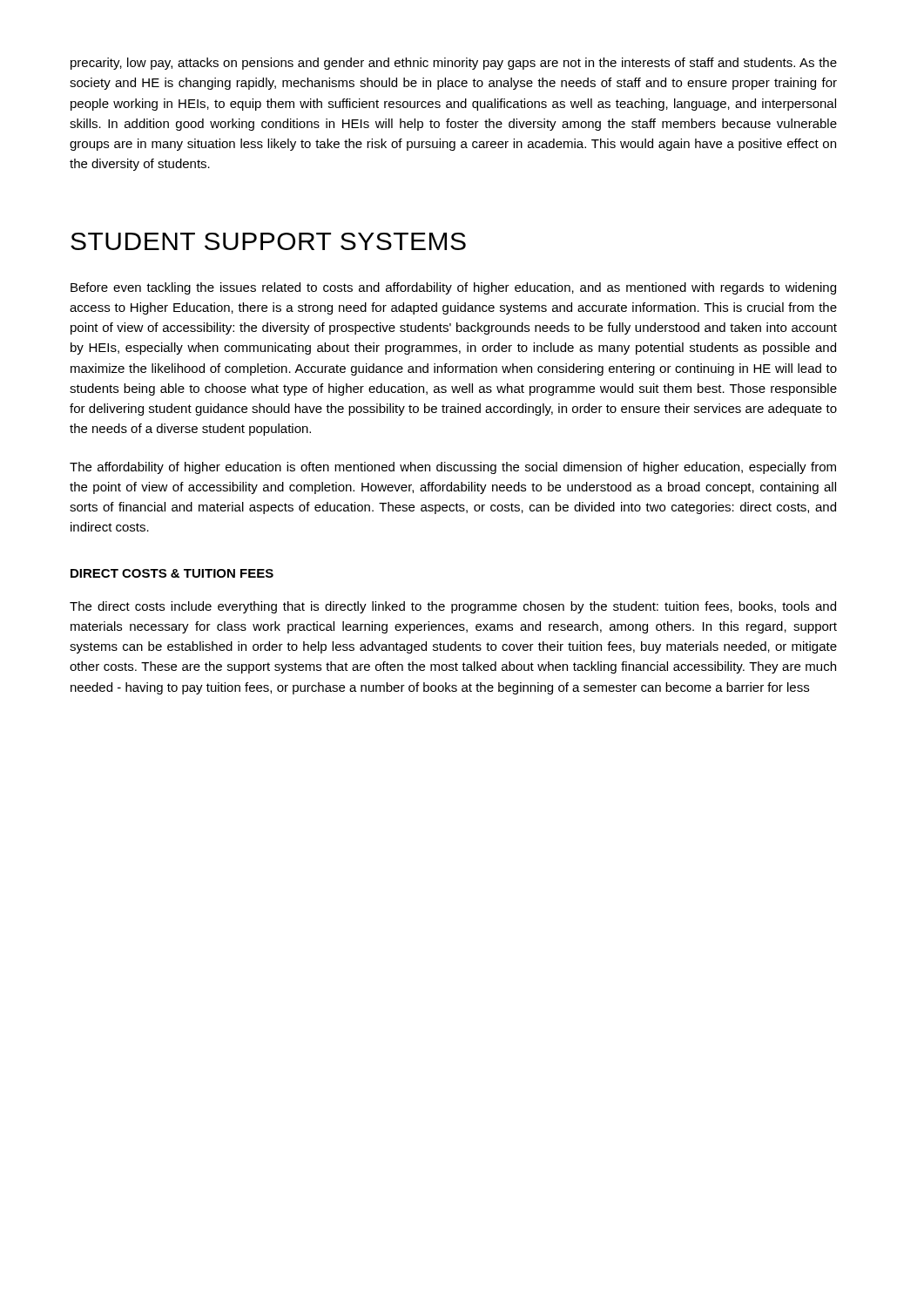
Task: Locate the title that reads "STUDENT SUPPORT SYSTEMS"
Action: tap(268, 240)
